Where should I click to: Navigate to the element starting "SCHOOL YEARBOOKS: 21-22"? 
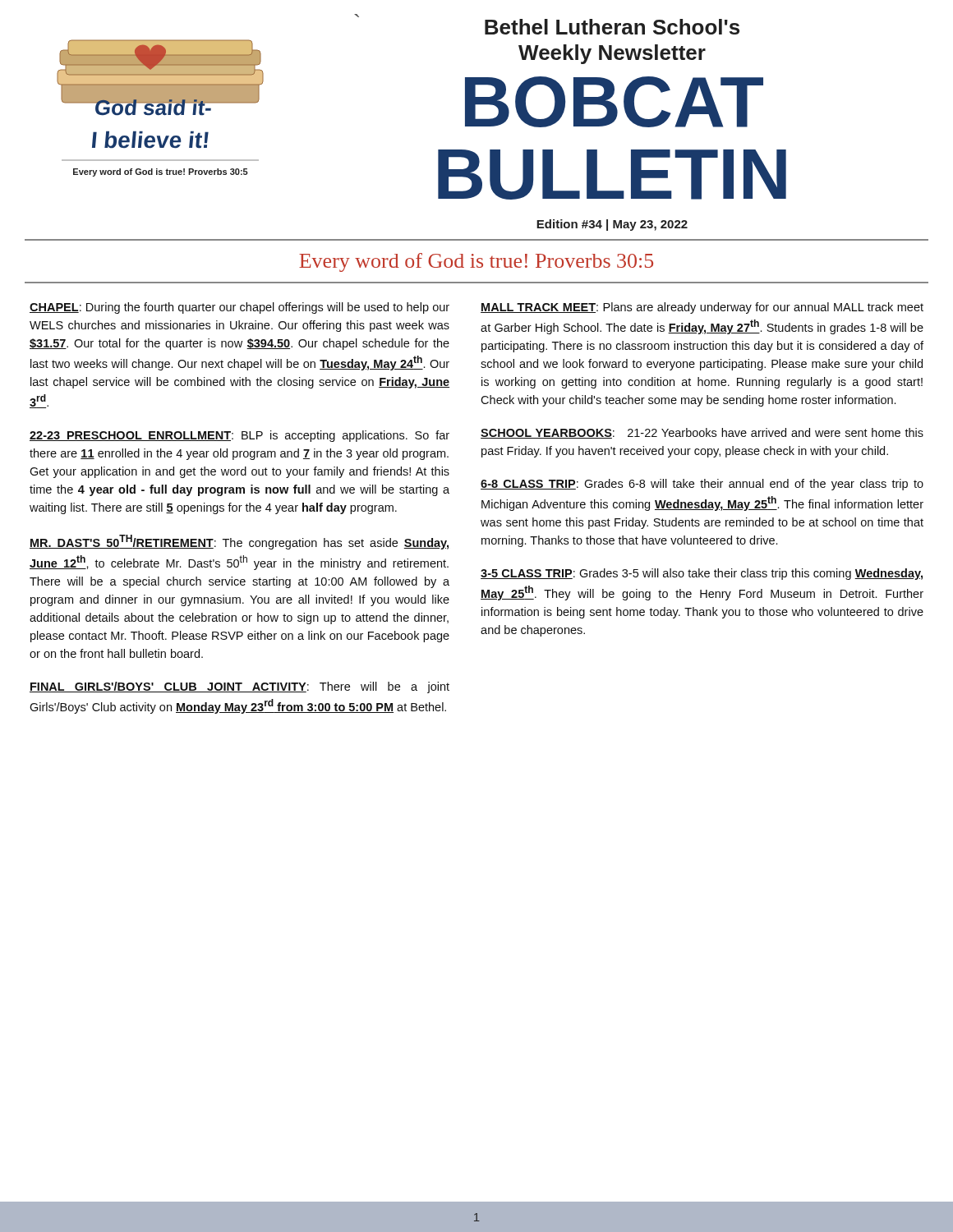tap(702, 442)
